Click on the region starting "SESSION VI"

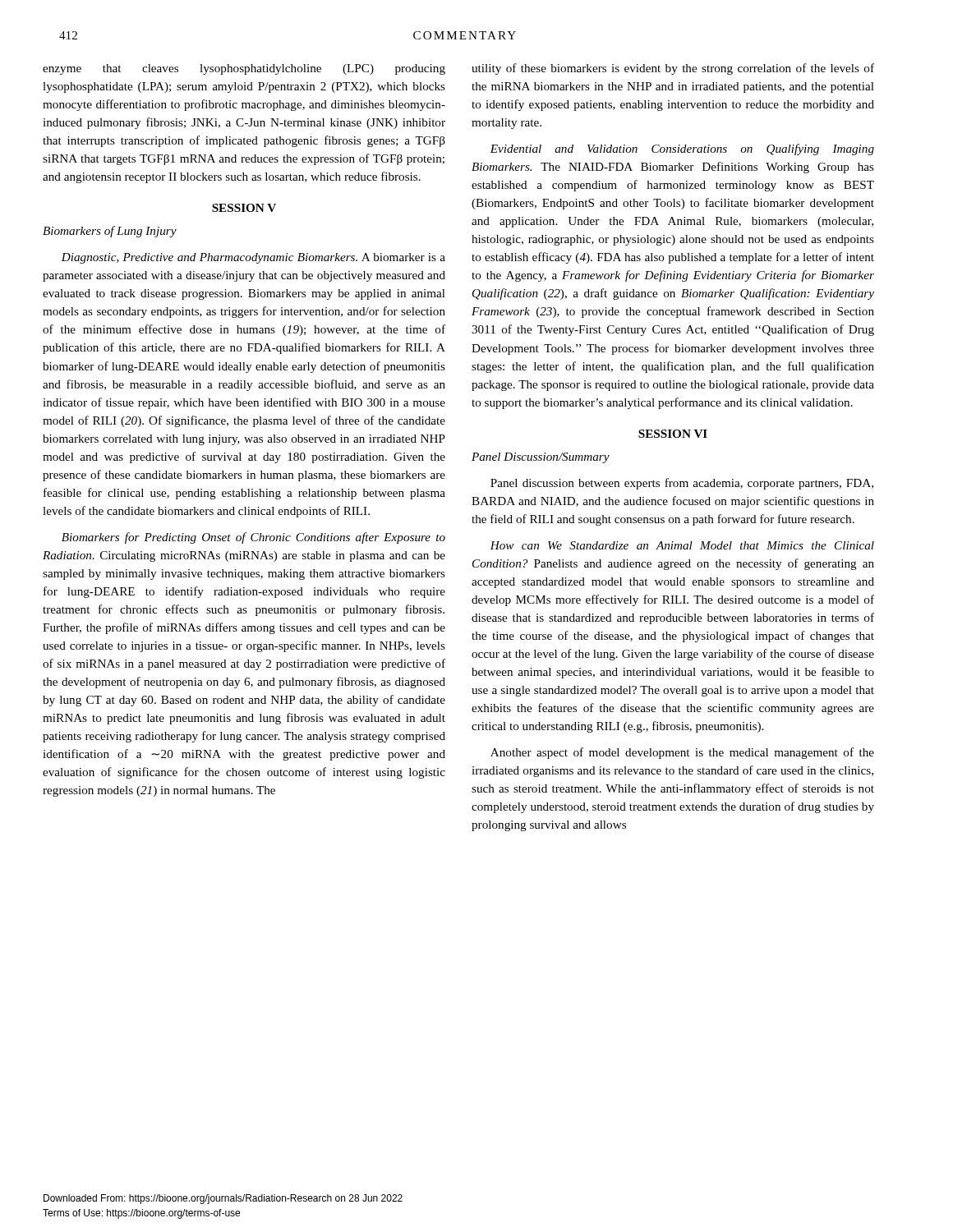click(x=673, y=433)
